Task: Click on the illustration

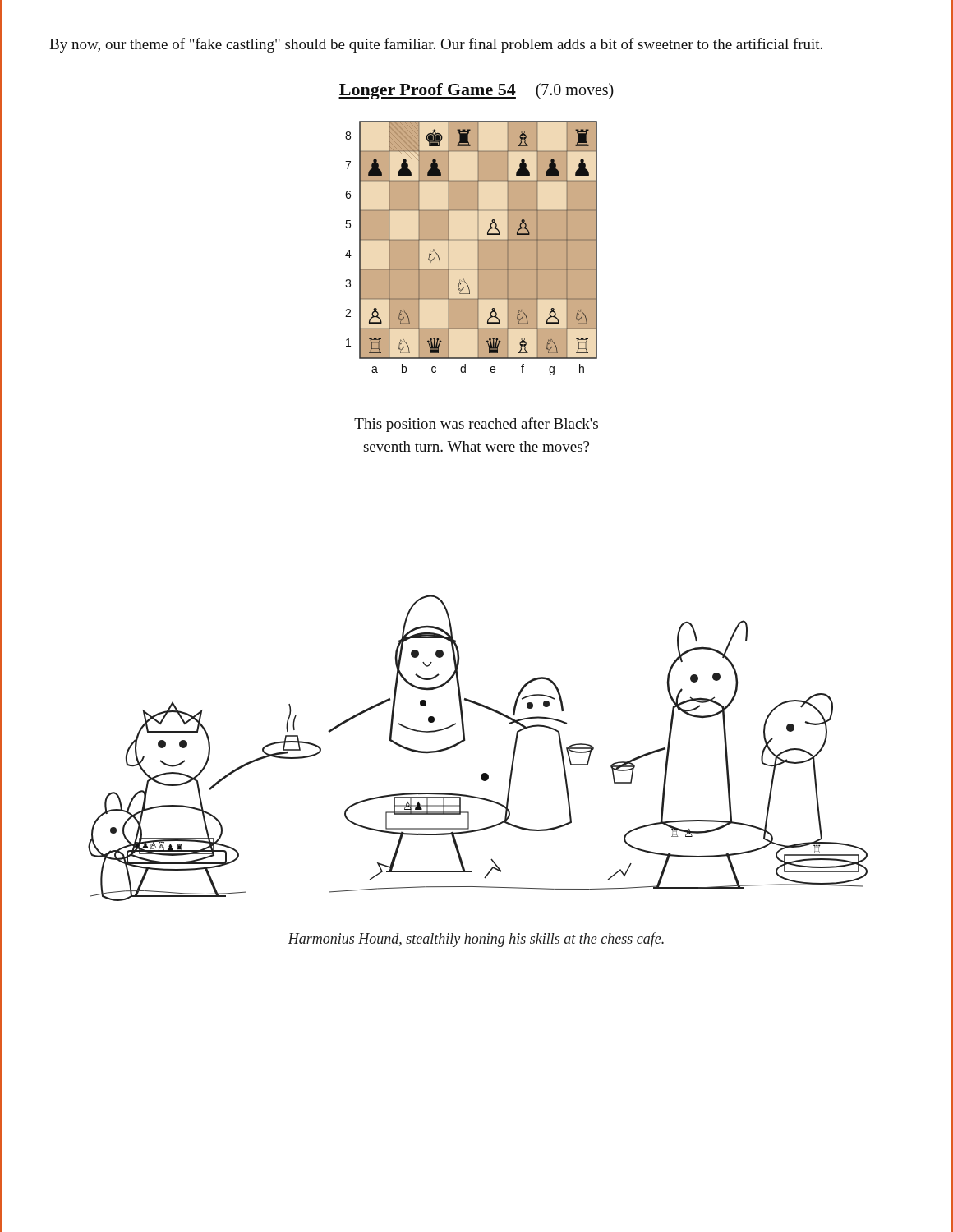Action: coord(476,696)
